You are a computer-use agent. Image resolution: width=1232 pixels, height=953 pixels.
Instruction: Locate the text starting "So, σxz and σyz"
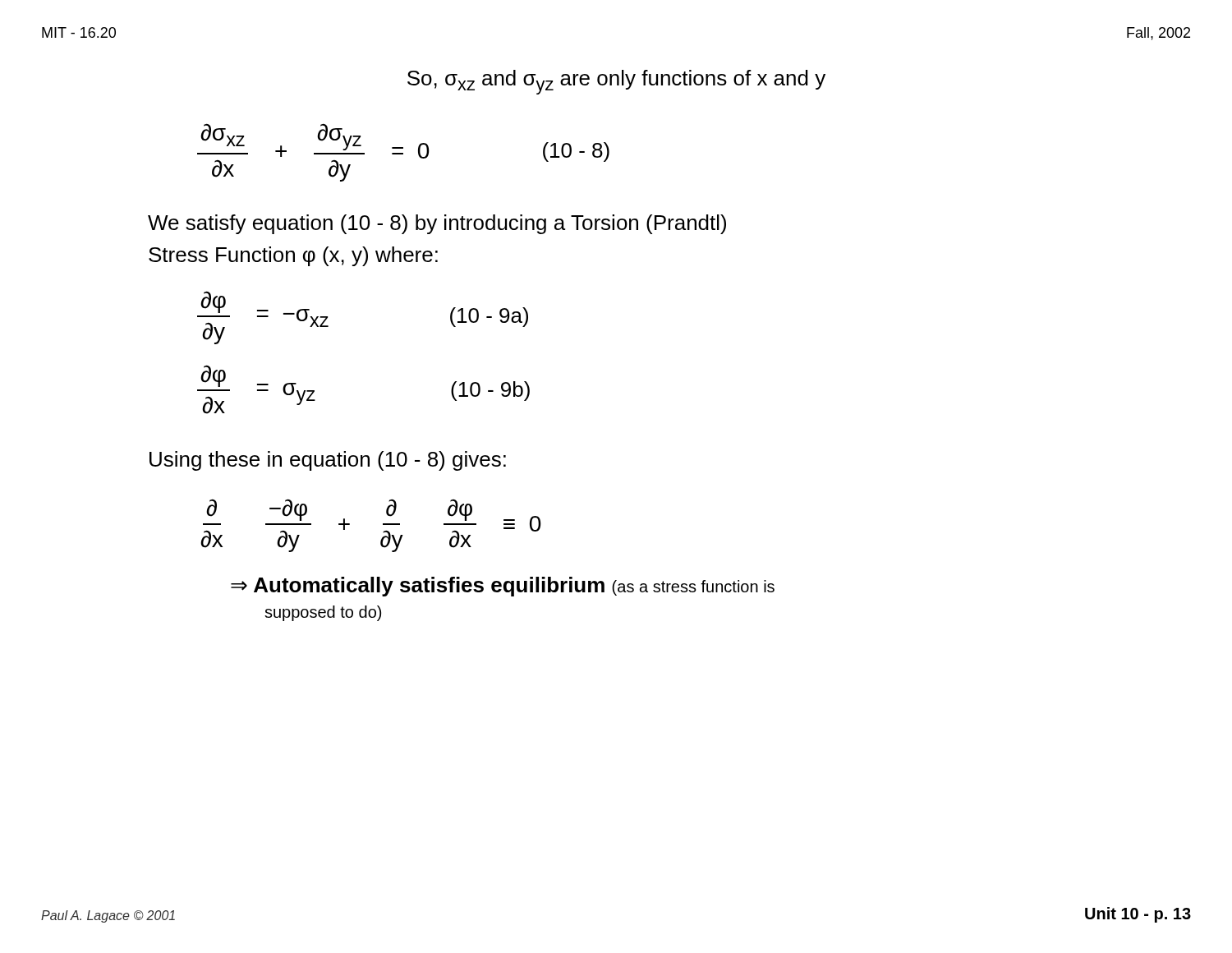coord(616,80)
